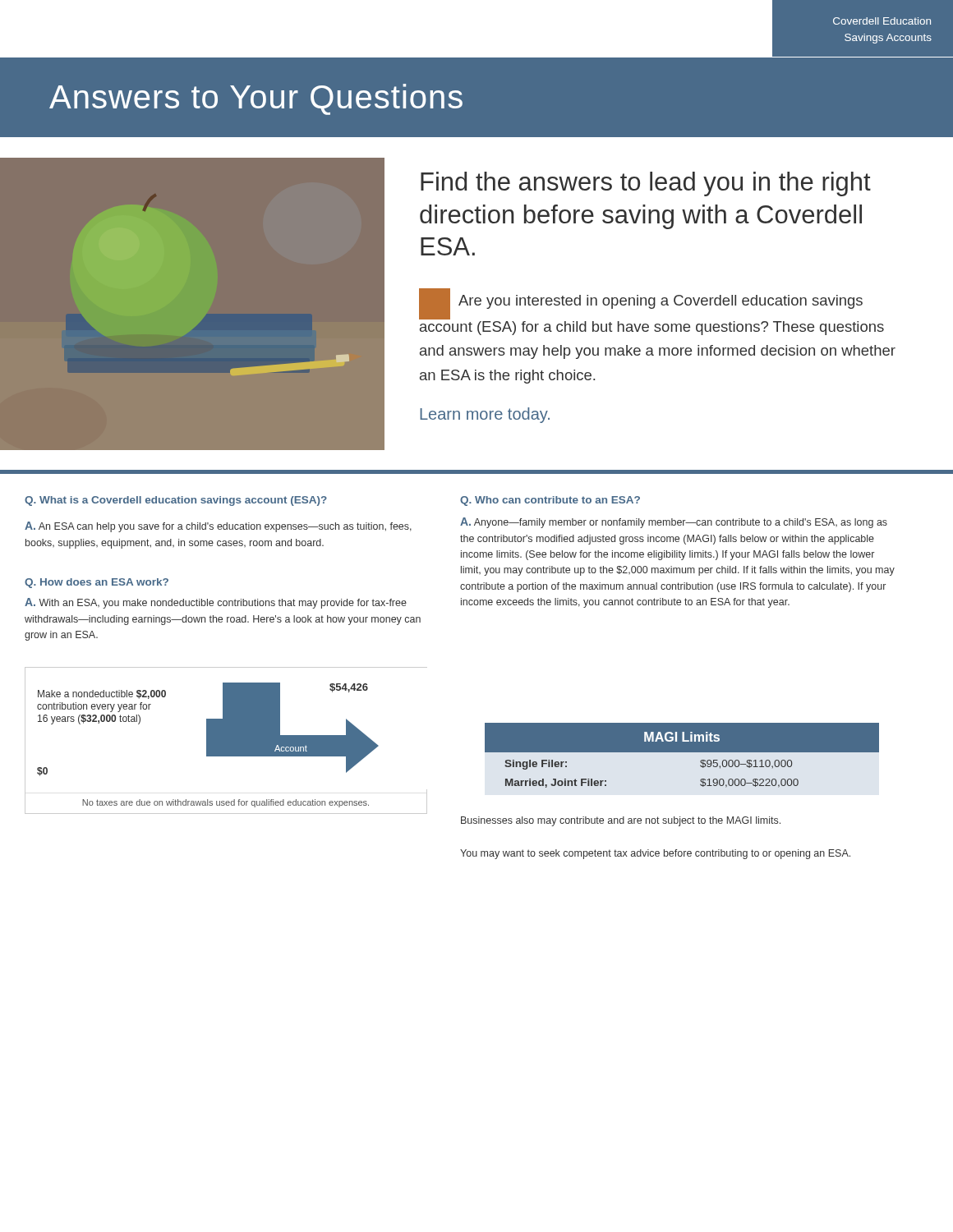Select the passage starting "Q. What is"
Image resolution: width=953 pixels, height=1232 pixels.
[x=176, y=500]
